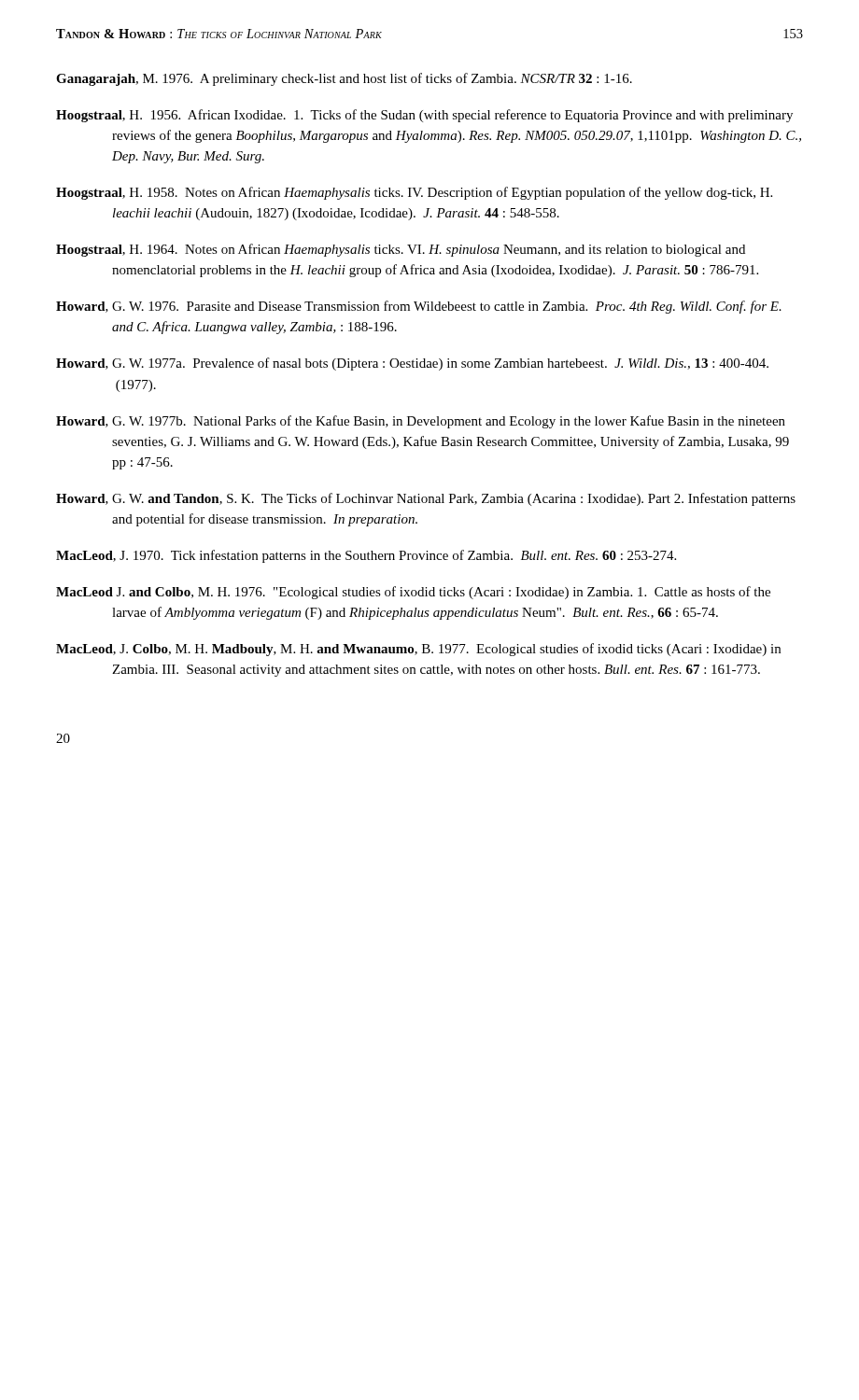Navigate to the text block starting "MacLeod J. and Colbo, M."

[413, 602]
